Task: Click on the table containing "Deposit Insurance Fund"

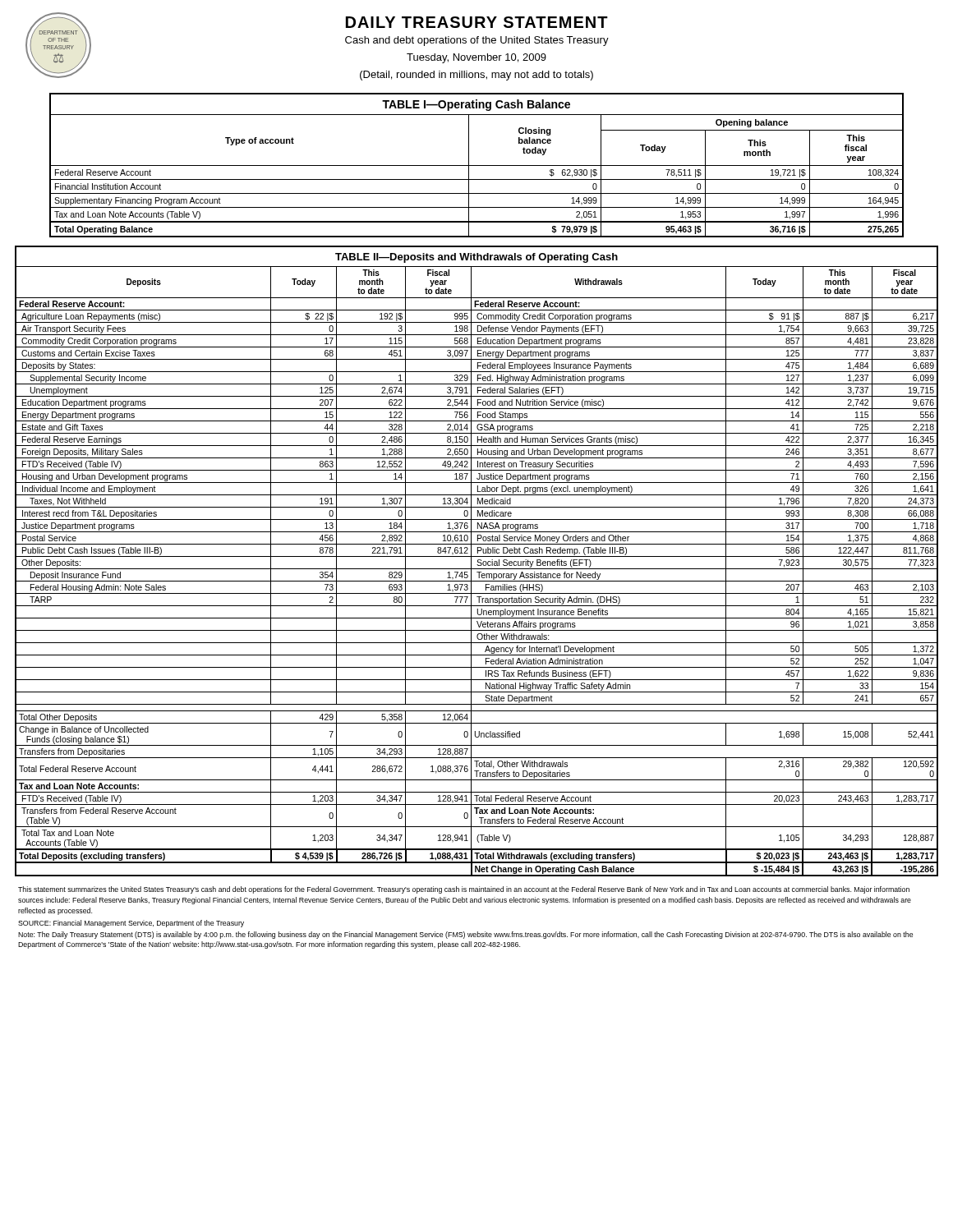Action: tap(476, 561)
